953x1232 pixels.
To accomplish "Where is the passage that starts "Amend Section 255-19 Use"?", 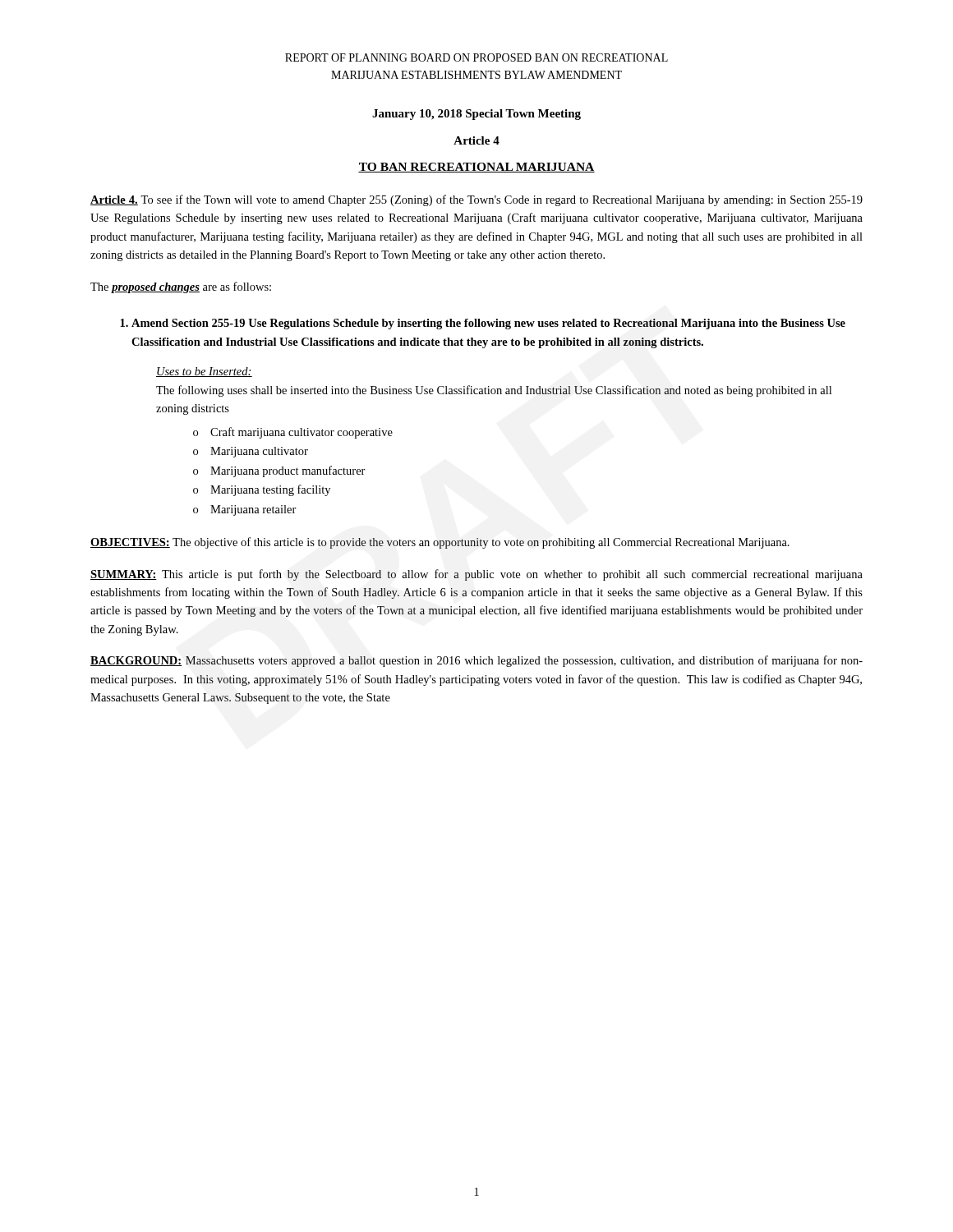I will tap(497, 333).
